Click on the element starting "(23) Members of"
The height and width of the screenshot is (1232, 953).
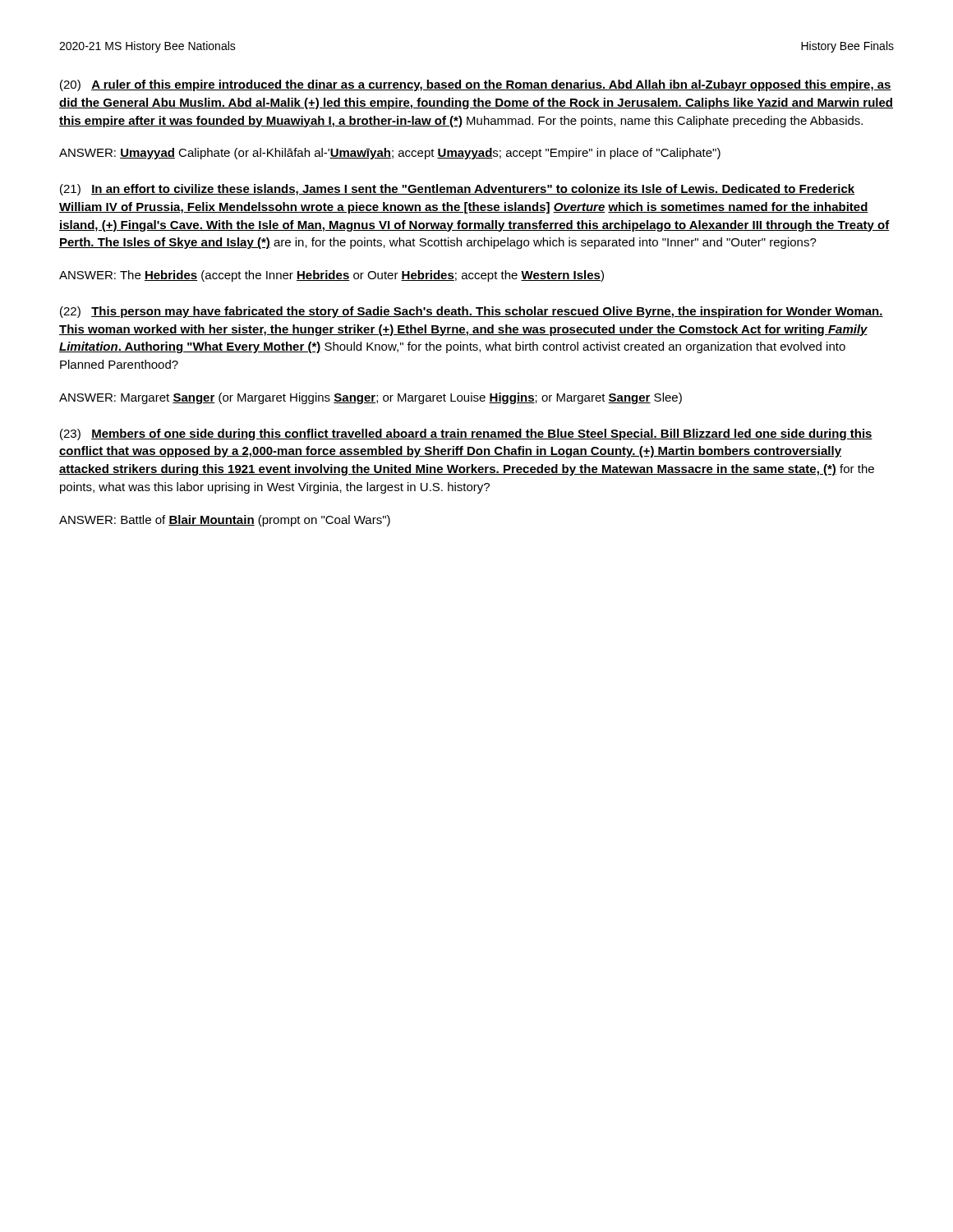476,460
